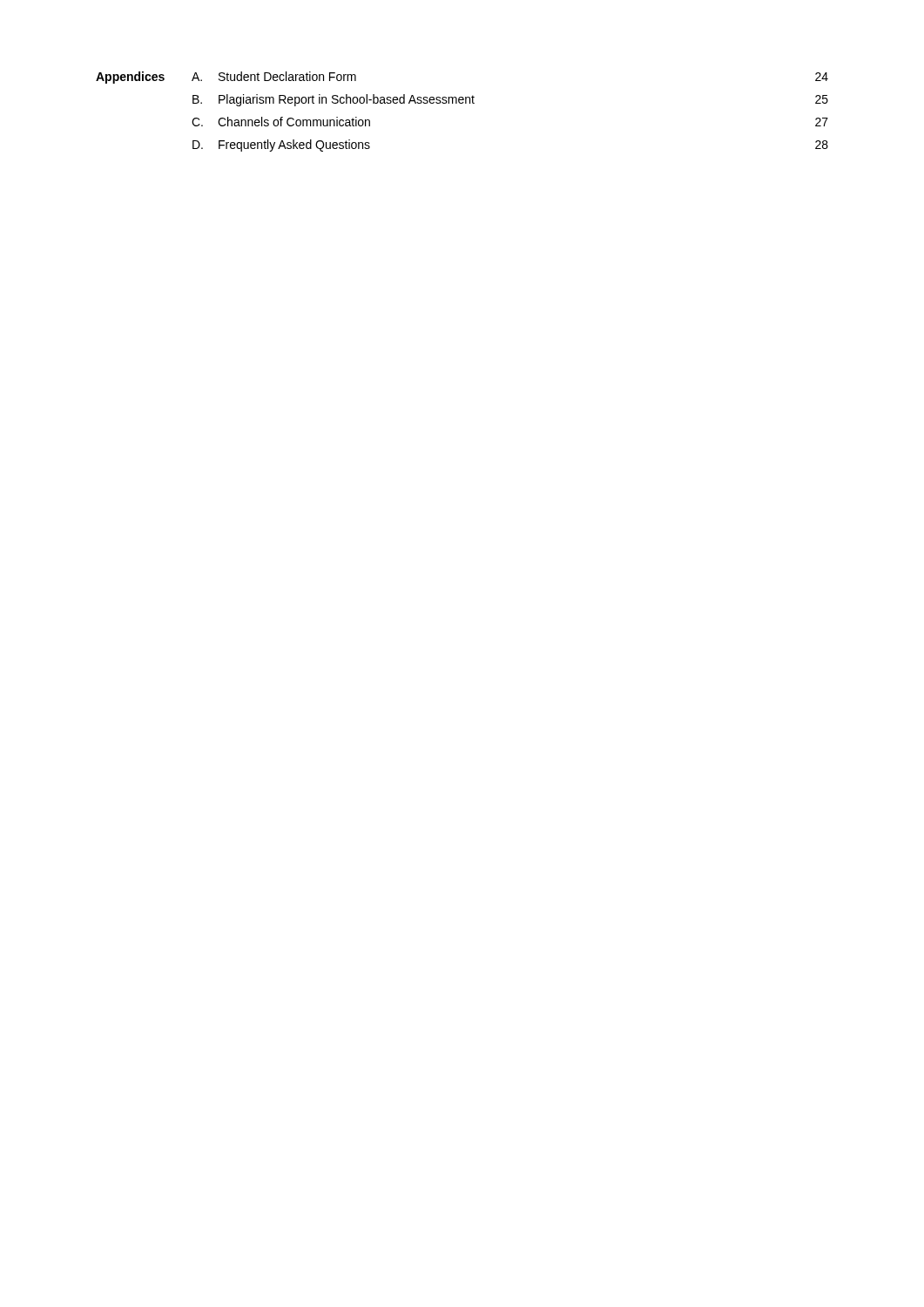Locate the list item that says "D. Frequently Asked Questions 28"

pos(295,145)
